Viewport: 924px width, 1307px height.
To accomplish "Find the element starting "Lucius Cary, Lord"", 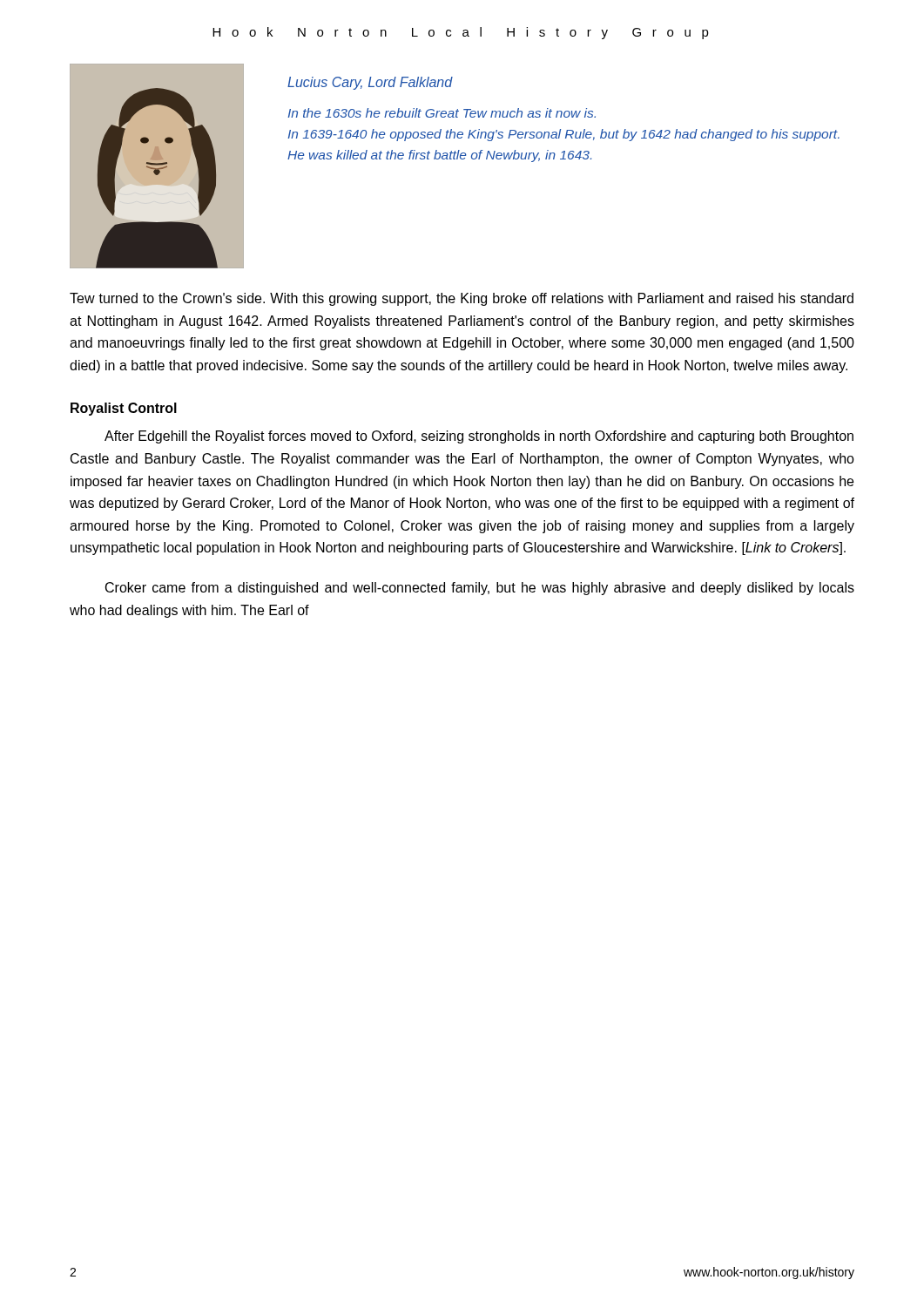I will point(571,119).
